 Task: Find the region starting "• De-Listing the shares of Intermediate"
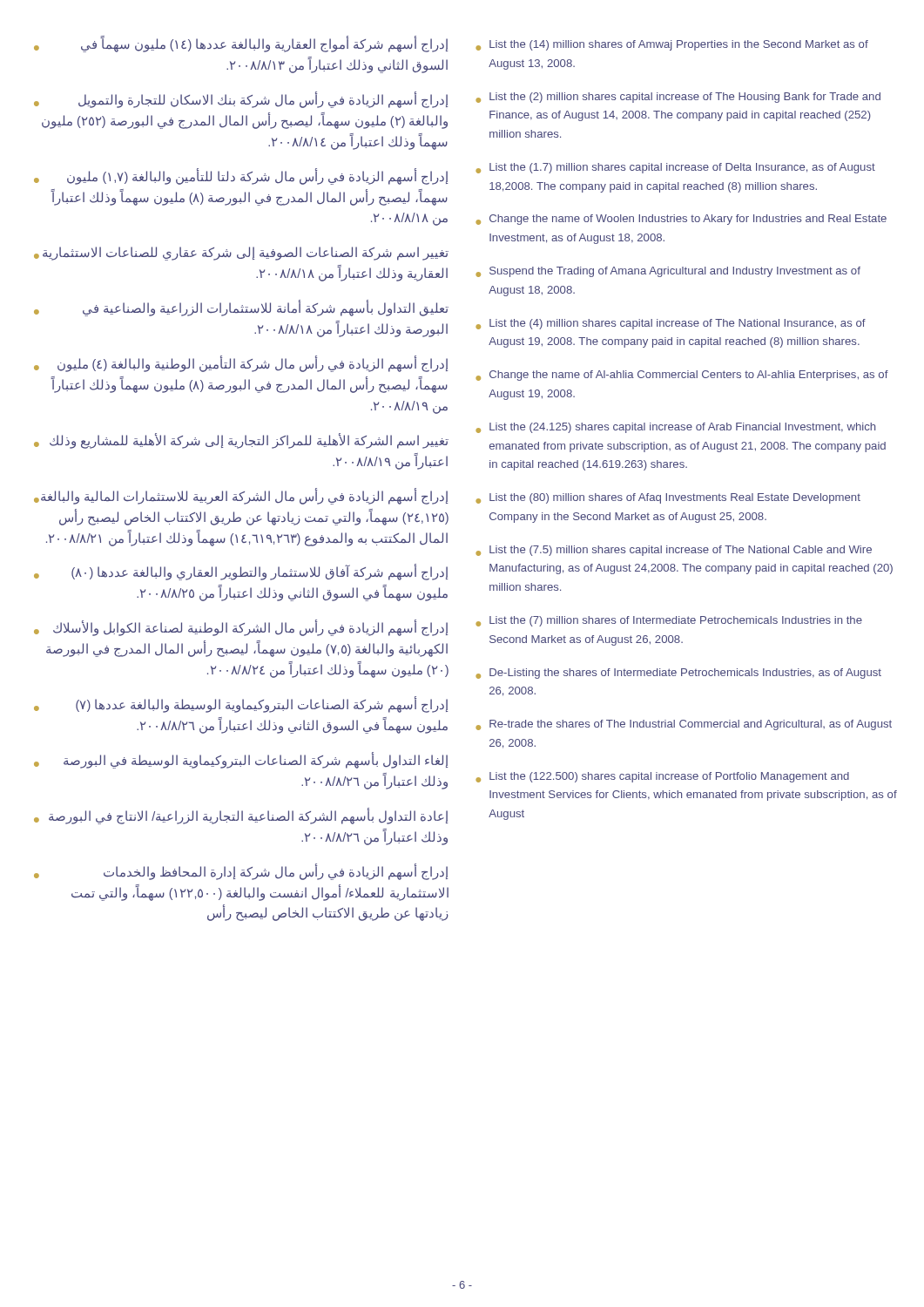686,682
